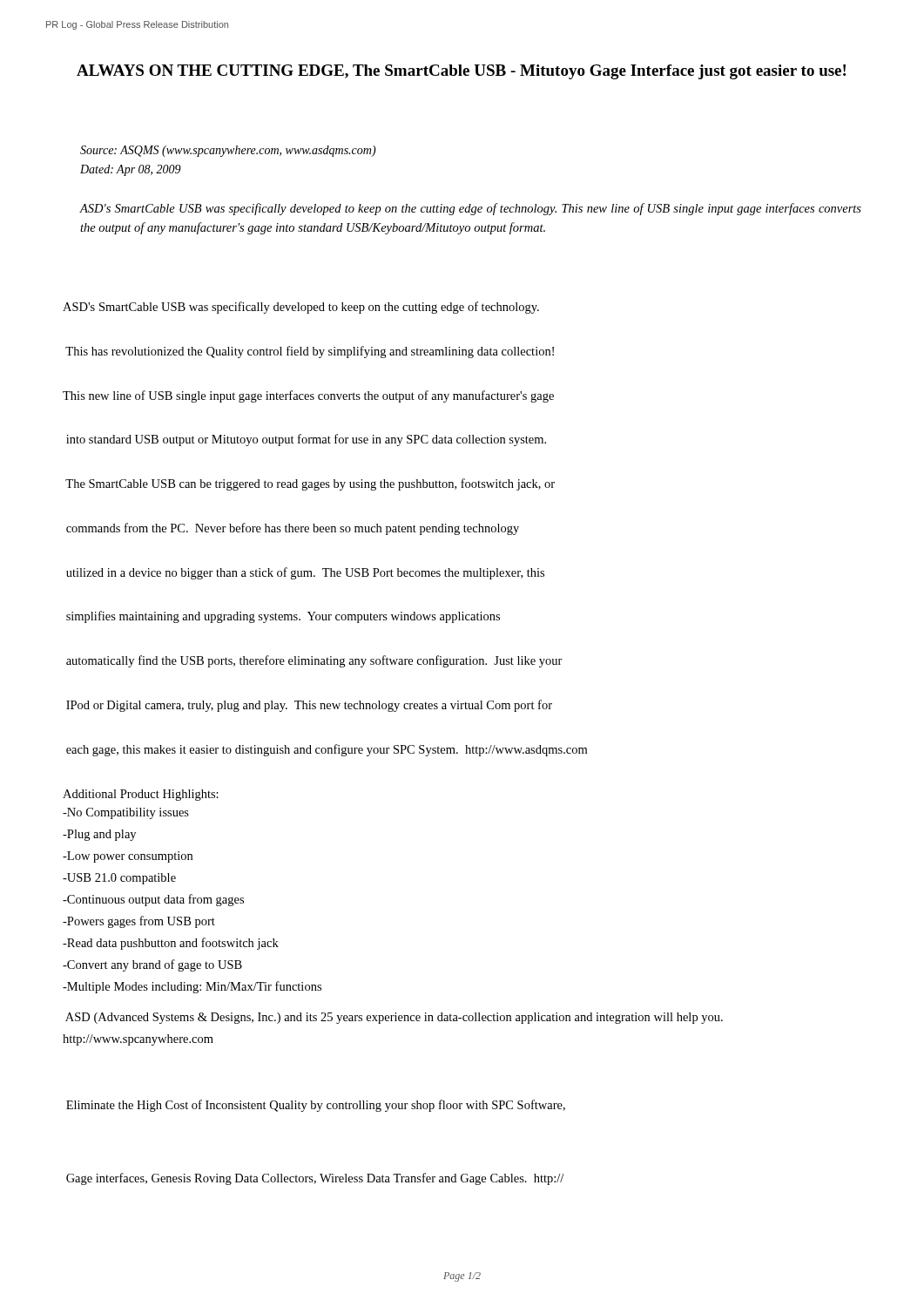
Task: Select the list item that says "-Multiple Modes including:"
Action: click(x=192, y=986)
